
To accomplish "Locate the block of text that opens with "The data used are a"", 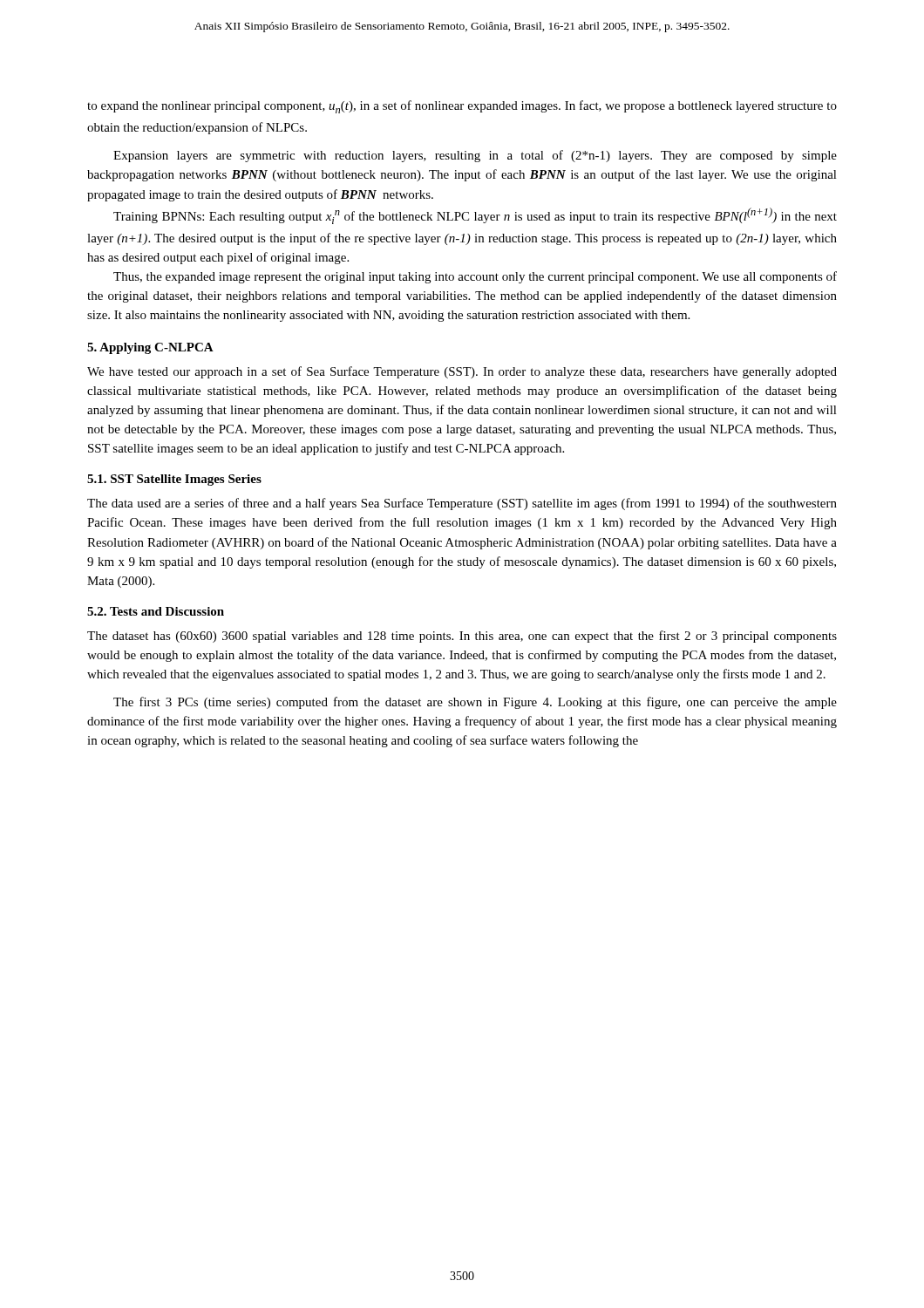I will (462, 542).
